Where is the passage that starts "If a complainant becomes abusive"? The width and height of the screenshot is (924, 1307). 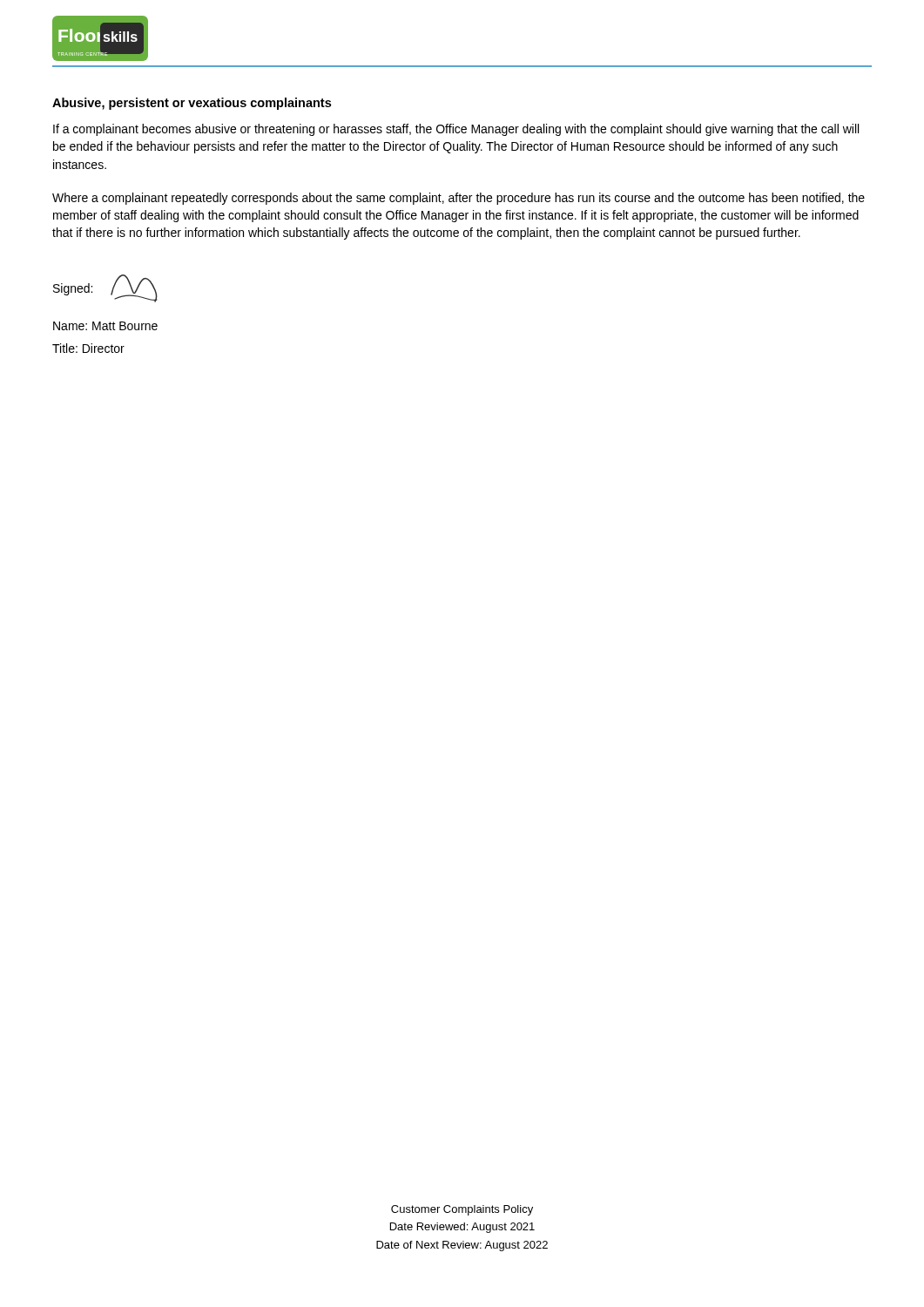click(456, 147)
